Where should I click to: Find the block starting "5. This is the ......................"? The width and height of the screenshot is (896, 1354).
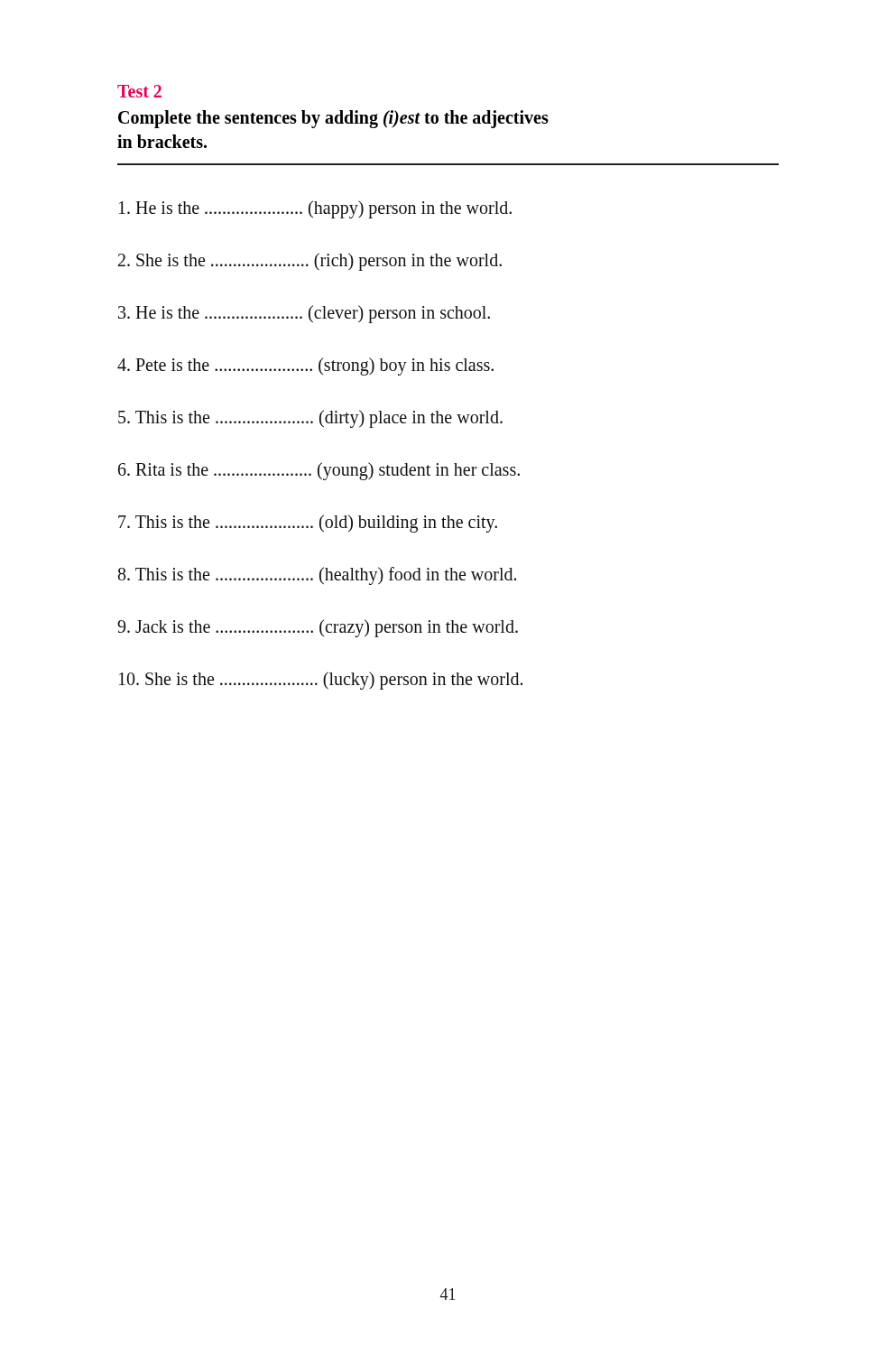coord(310,417)
